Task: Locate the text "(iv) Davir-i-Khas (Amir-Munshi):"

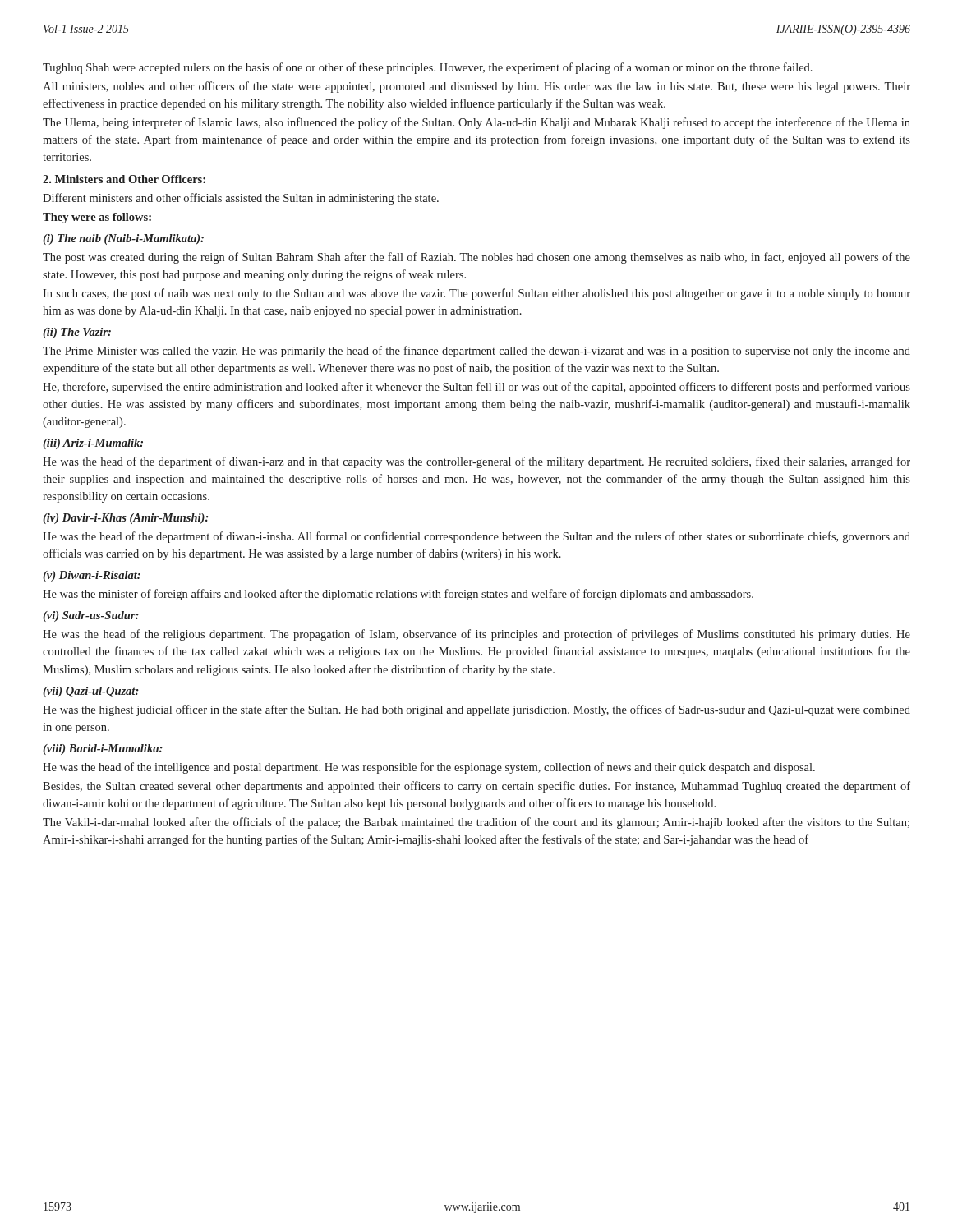Action: click(x=126, y=518)
